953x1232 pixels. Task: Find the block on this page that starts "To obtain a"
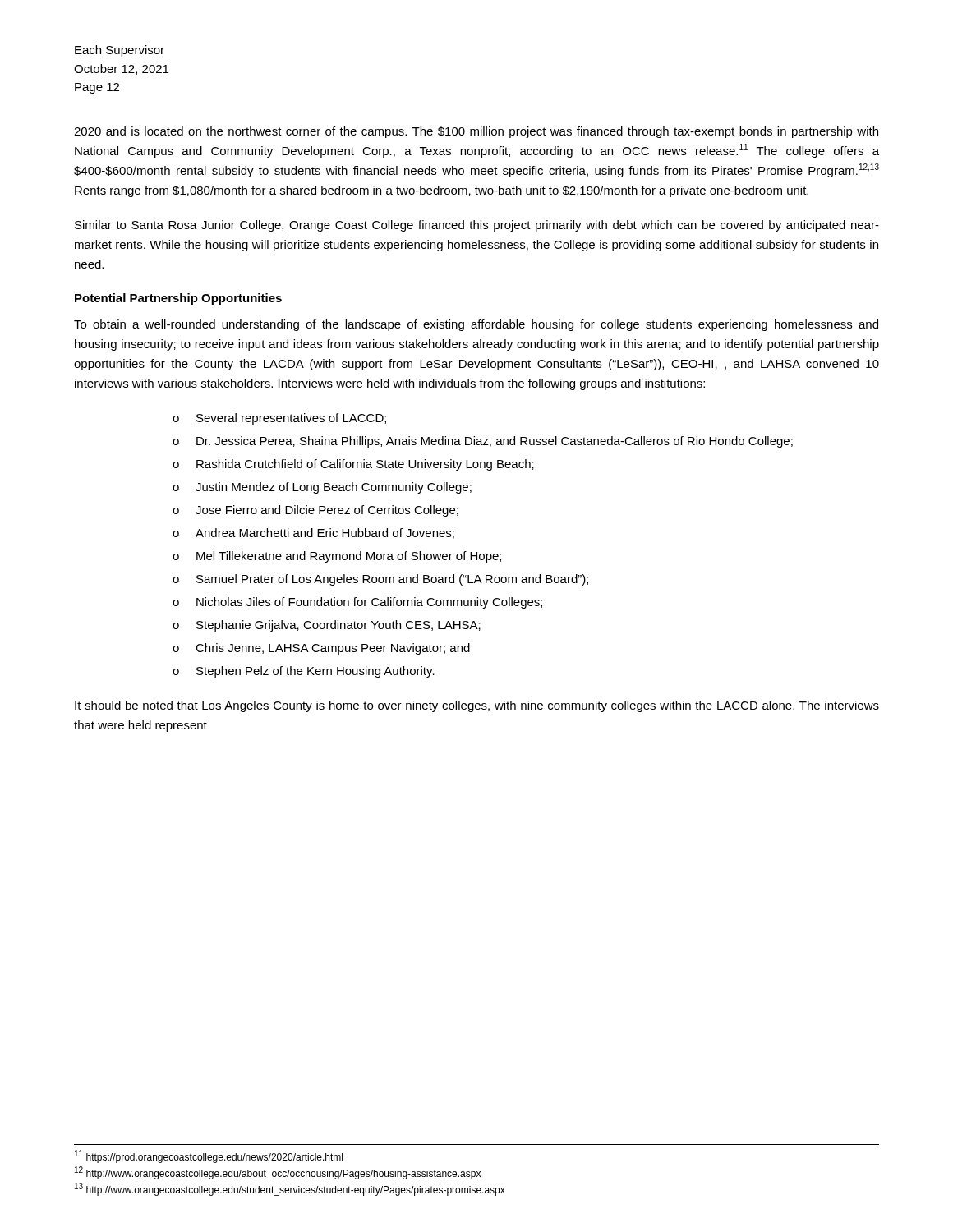(476, 353)
